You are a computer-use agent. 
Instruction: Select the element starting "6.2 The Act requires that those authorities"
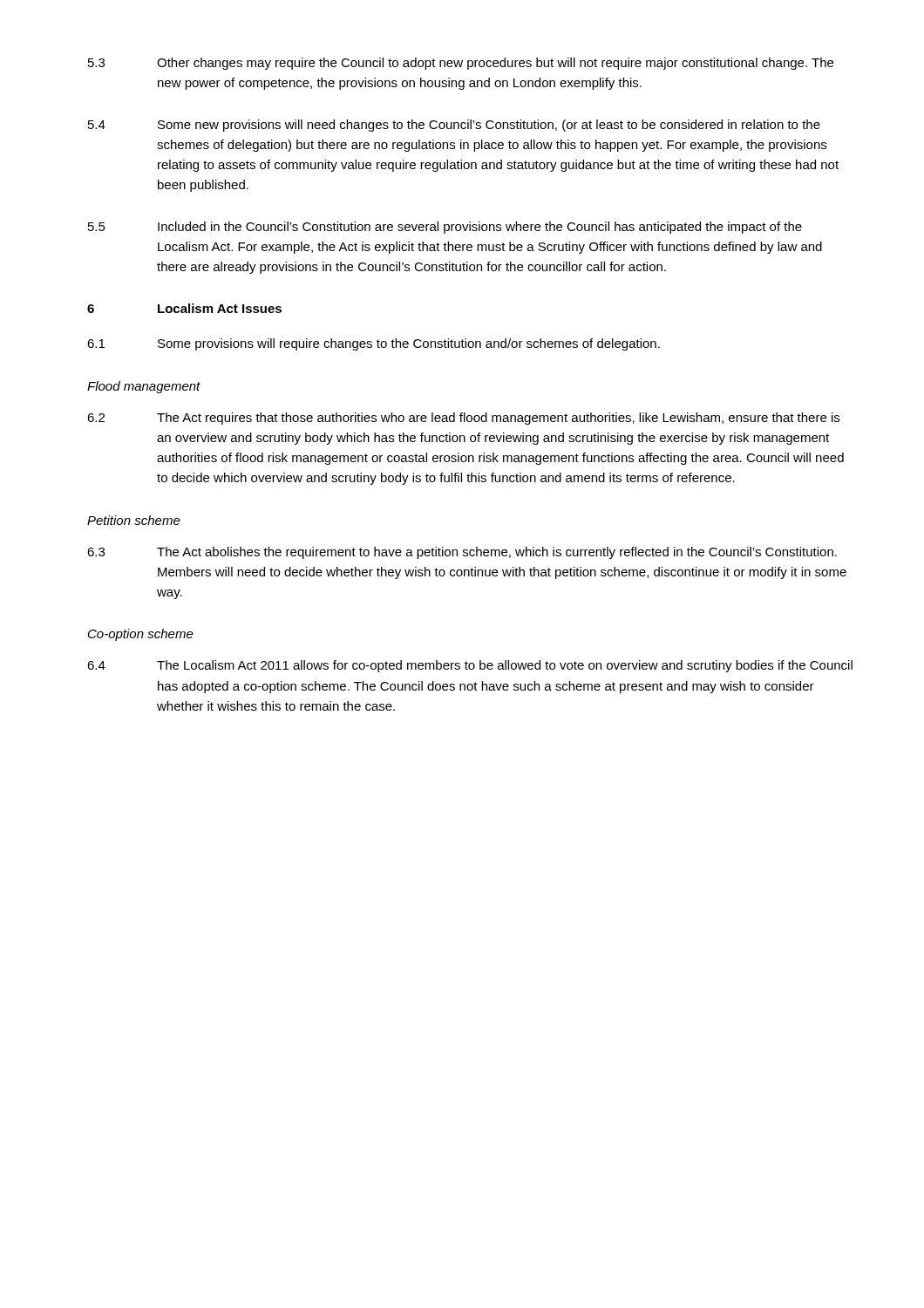tap(471, 447)
